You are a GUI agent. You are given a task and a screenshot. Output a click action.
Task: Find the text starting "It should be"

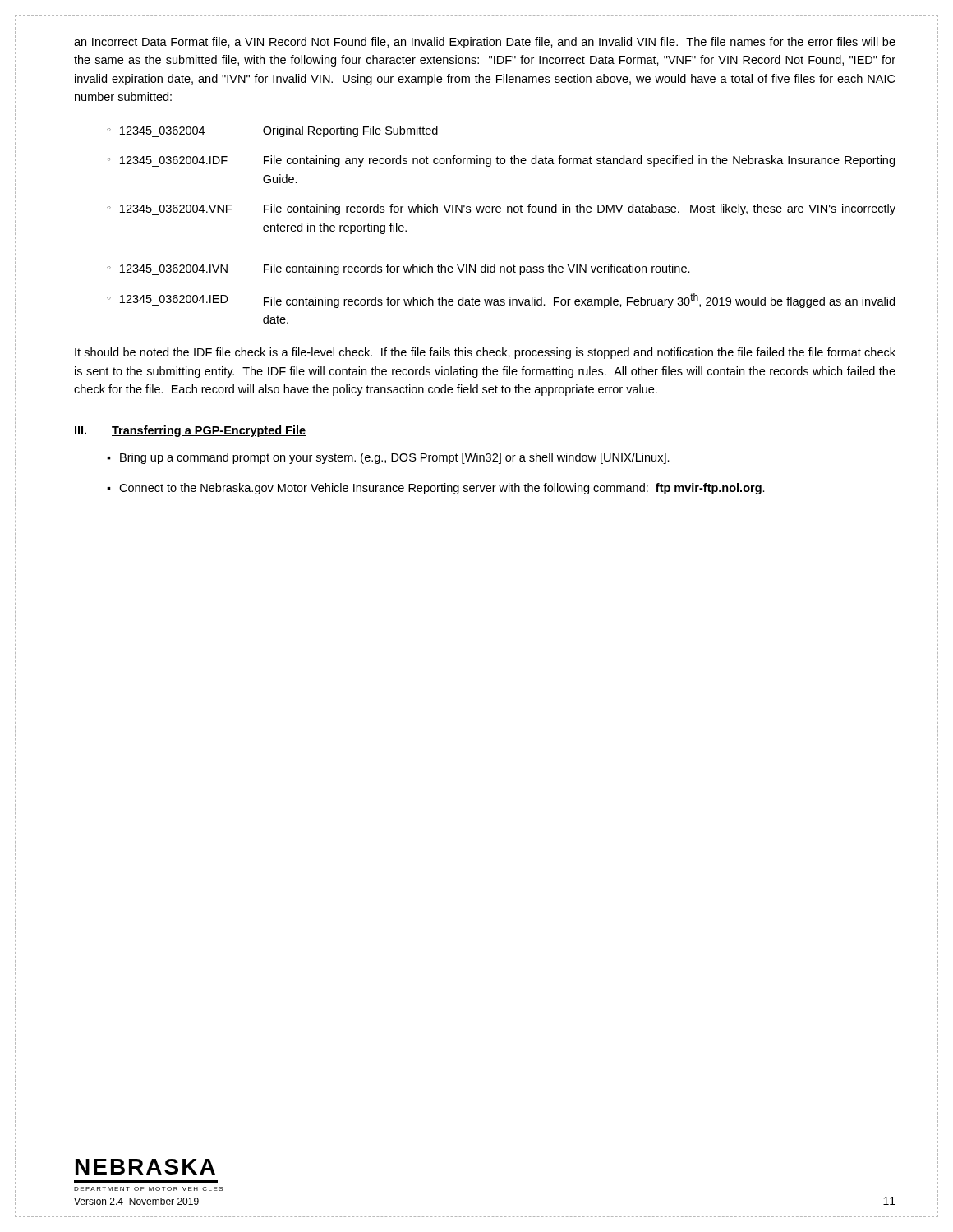(x=485, y=371)
